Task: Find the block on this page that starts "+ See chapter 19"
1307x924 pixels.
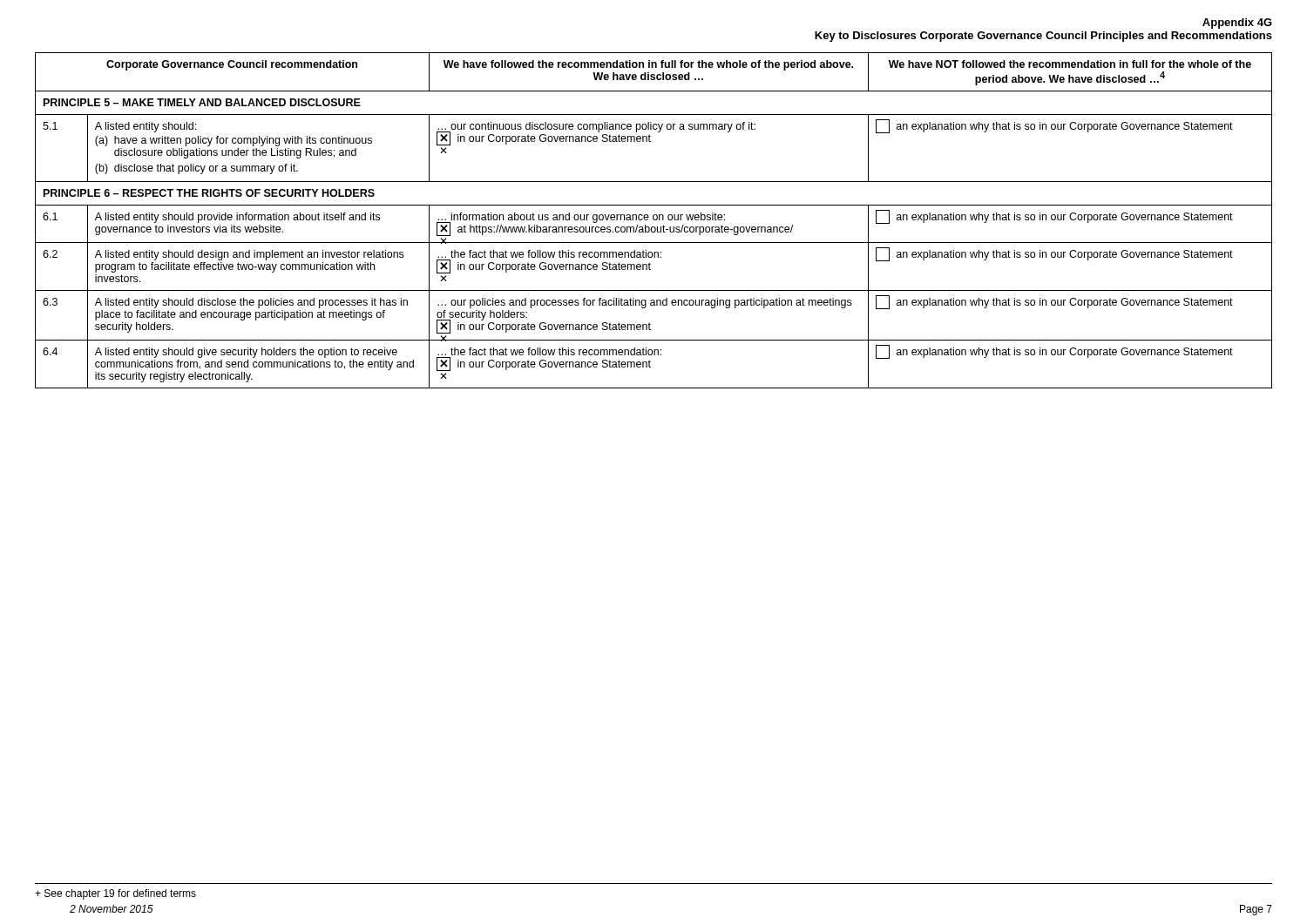Action: (x=116, y=894)
